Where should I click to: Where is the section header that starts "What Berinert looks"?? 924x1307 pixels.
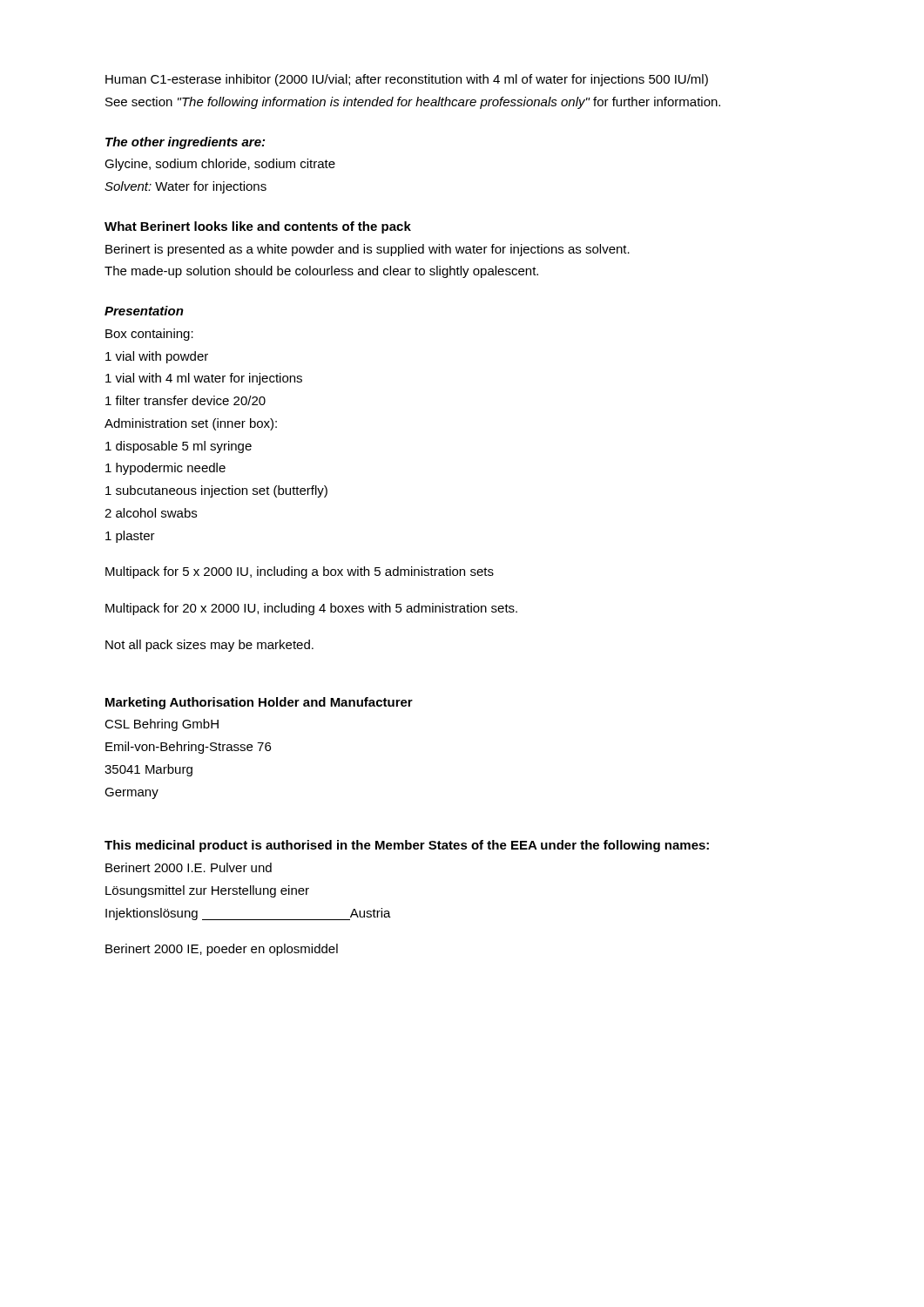(x=258, y=226)
